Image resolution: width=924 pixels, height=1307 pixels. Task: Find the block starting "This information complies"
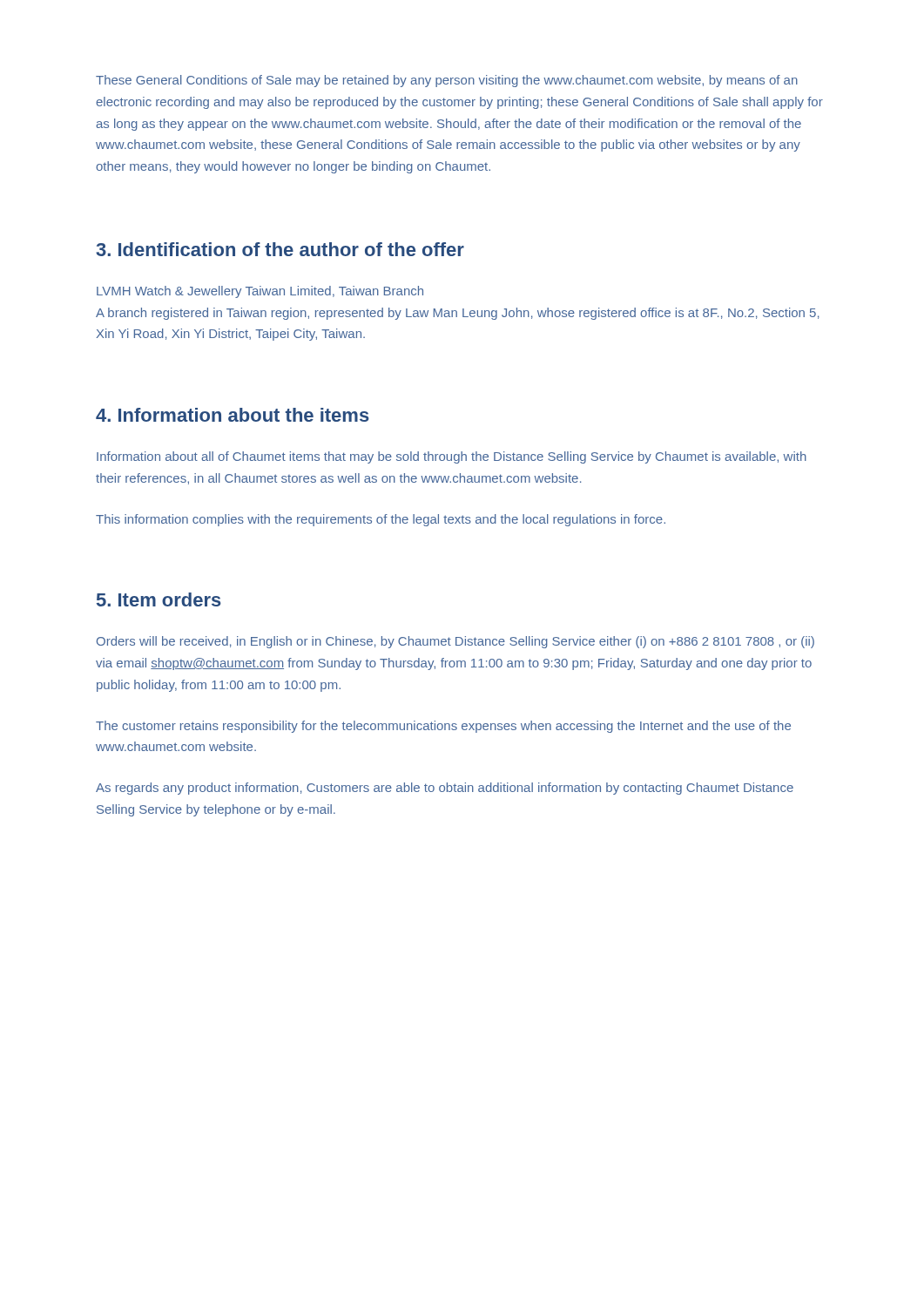pos(381,518)
